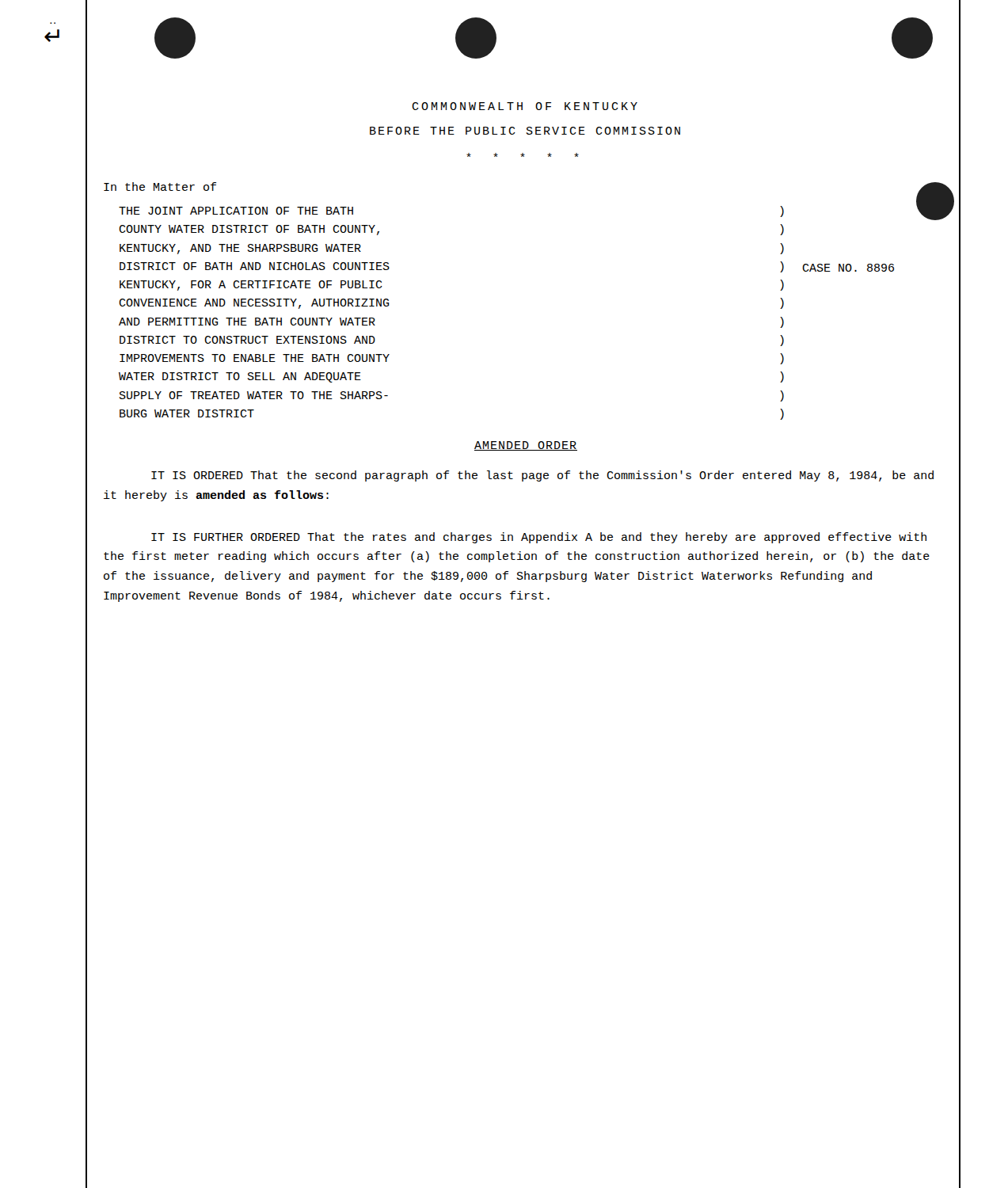Locate the text that says "* * * *"
The height and width of the screenshot is (1188, 1008).
pyautogui.click(x=526, y=159)
